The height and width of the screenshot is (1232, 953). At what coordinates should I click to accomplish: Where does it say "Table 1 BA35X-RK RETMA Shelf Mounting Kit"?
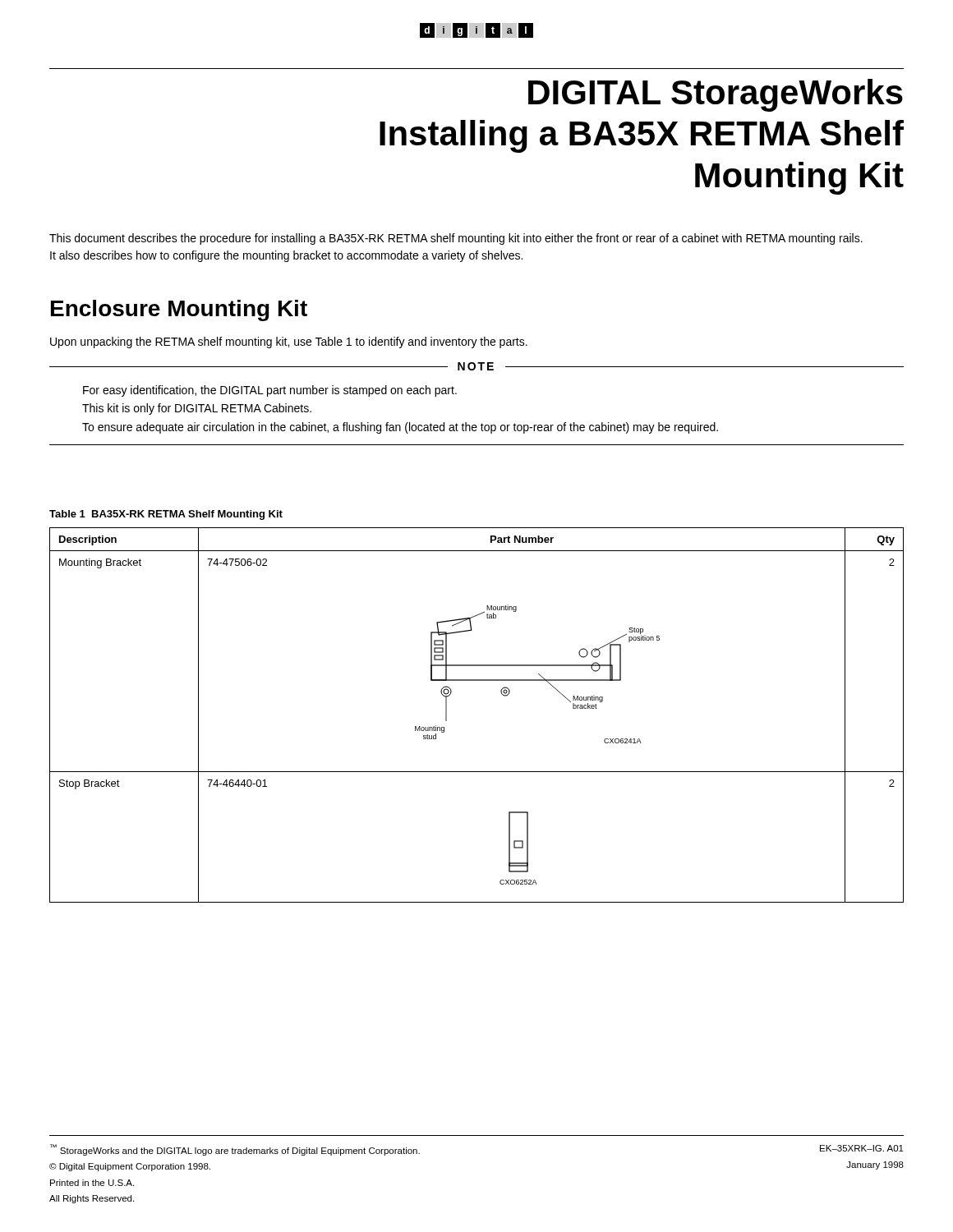coord(166,514)
